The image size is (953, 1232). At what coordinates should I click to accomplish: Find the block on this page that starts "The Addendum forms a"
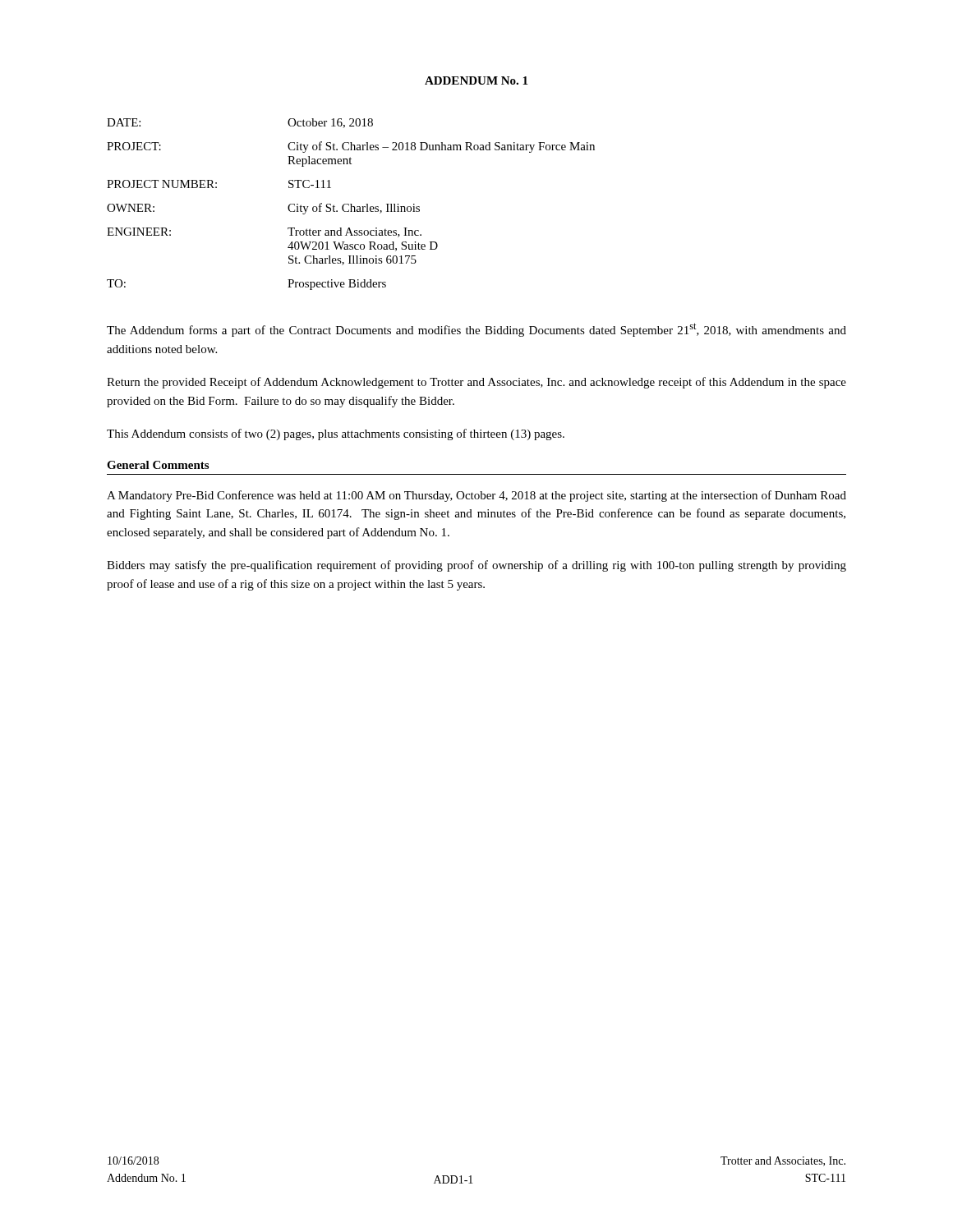tap(476, 338)
